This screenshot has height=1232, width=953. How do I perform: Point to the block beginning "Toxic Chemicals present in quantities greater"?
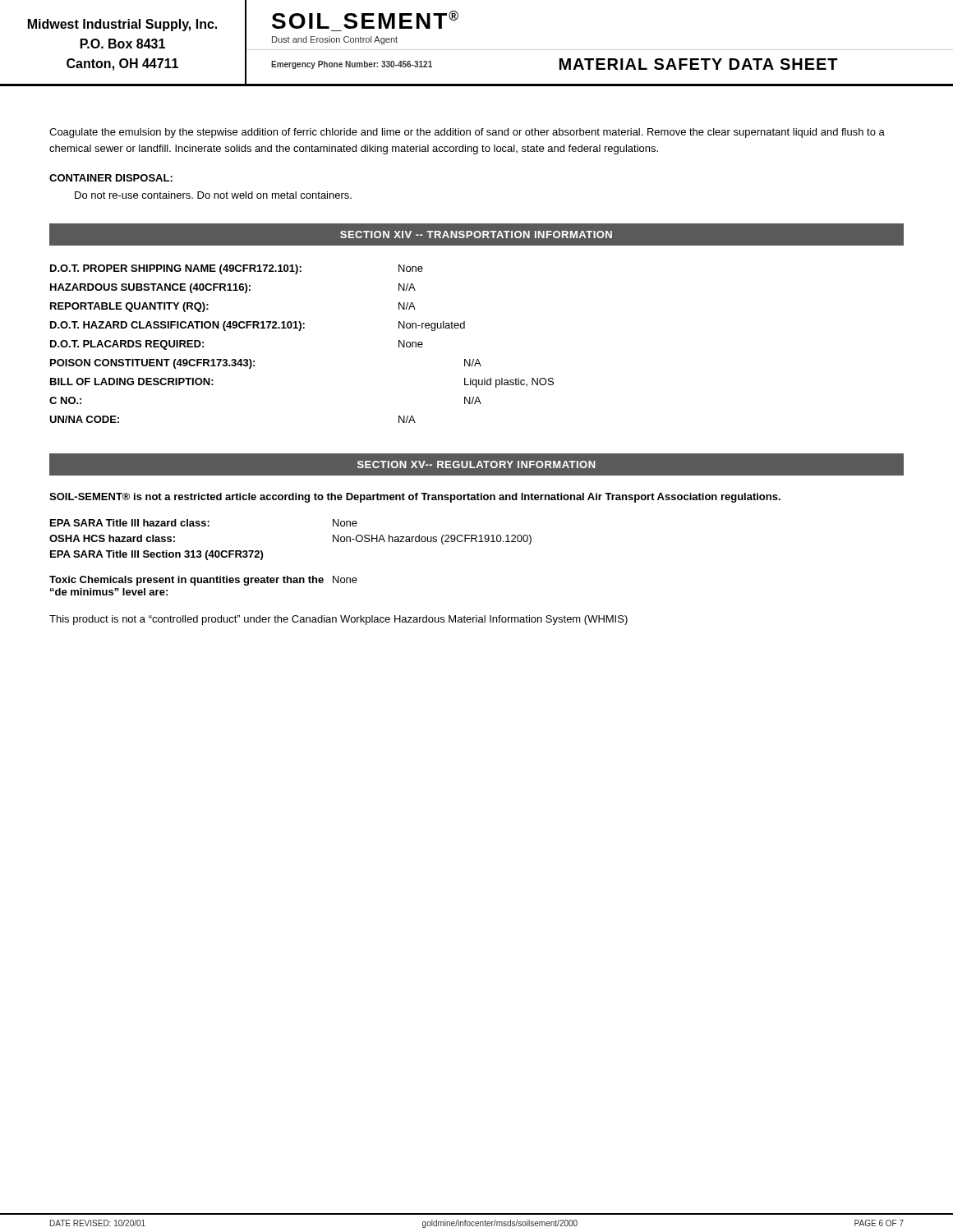coord(203,581)
